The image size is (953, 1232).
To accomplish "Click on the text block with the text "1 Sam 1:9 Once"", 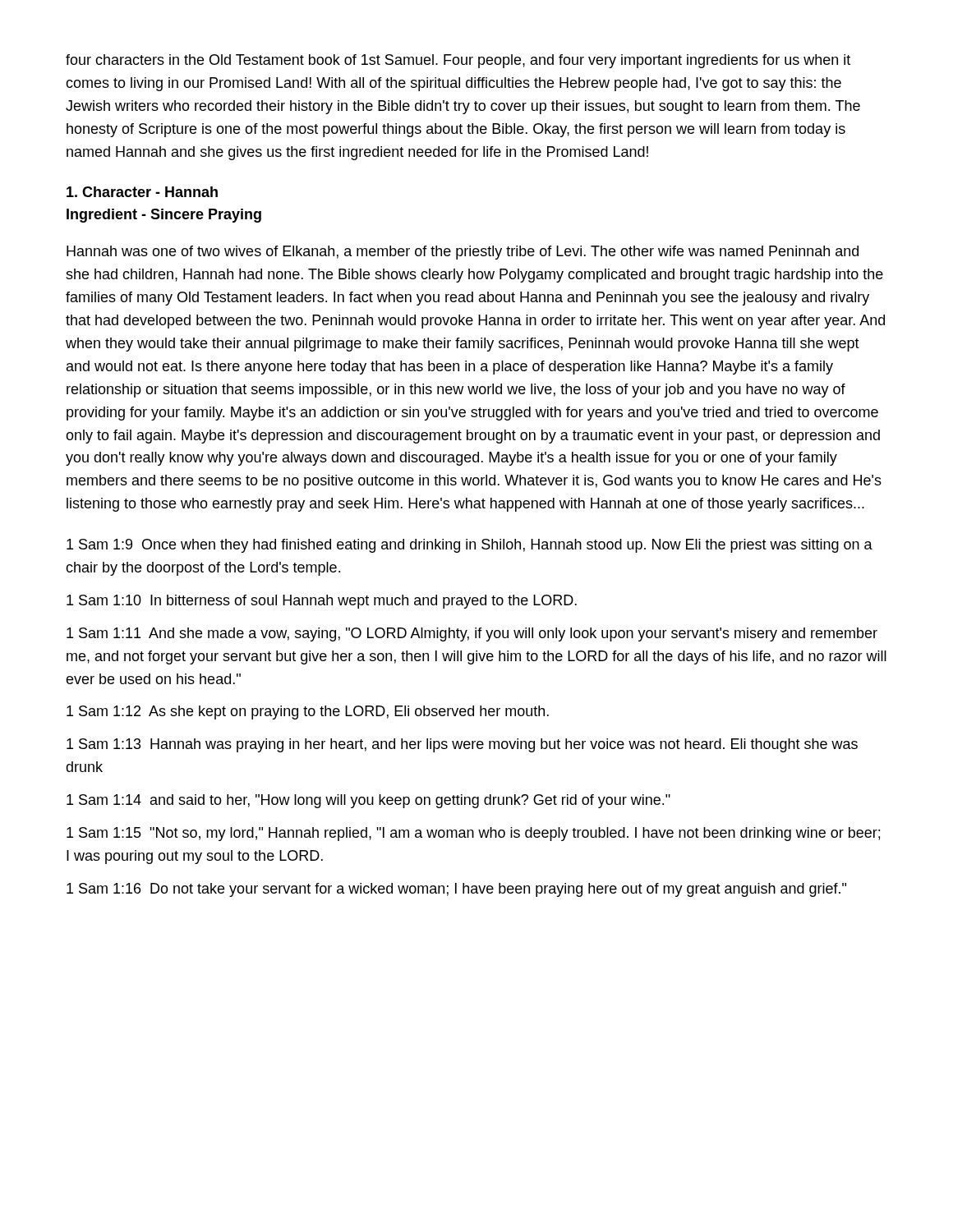I will (x=476, y=717).
